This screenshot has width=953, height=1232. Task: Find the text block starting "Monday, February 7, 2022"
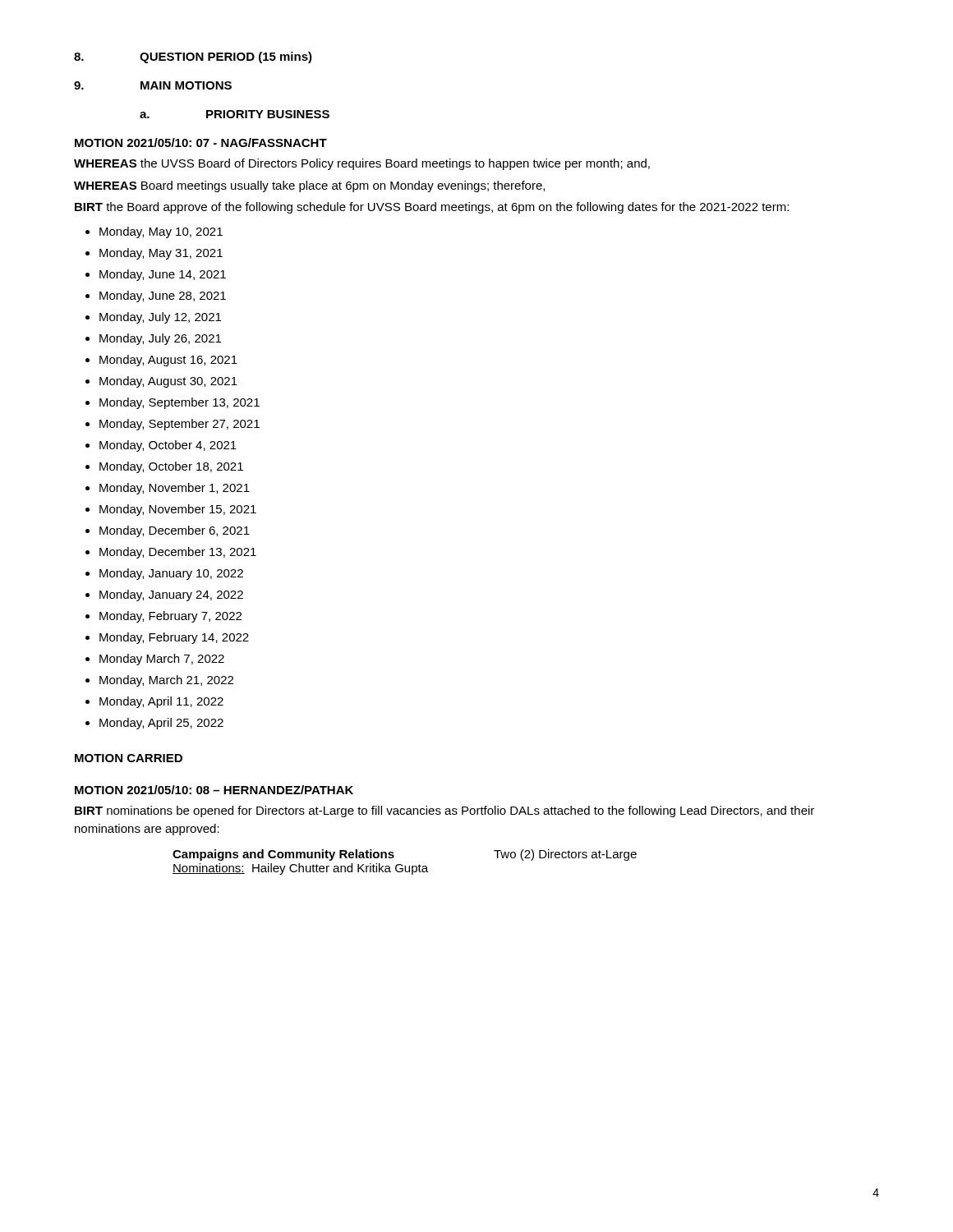point(170,617)
